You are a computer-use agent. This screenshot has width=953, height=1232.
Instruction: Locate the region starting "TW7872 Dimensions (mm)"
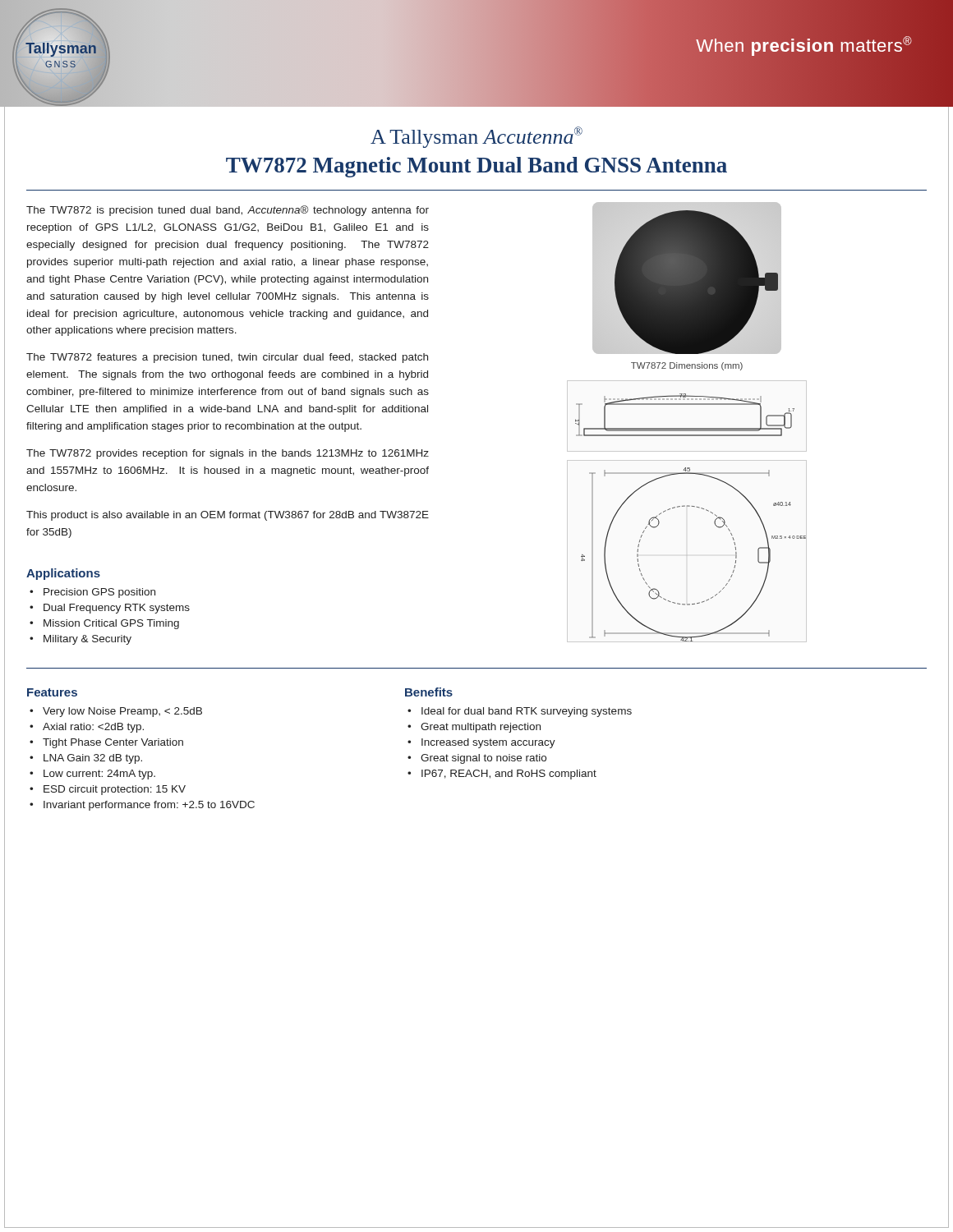(687, 366)
